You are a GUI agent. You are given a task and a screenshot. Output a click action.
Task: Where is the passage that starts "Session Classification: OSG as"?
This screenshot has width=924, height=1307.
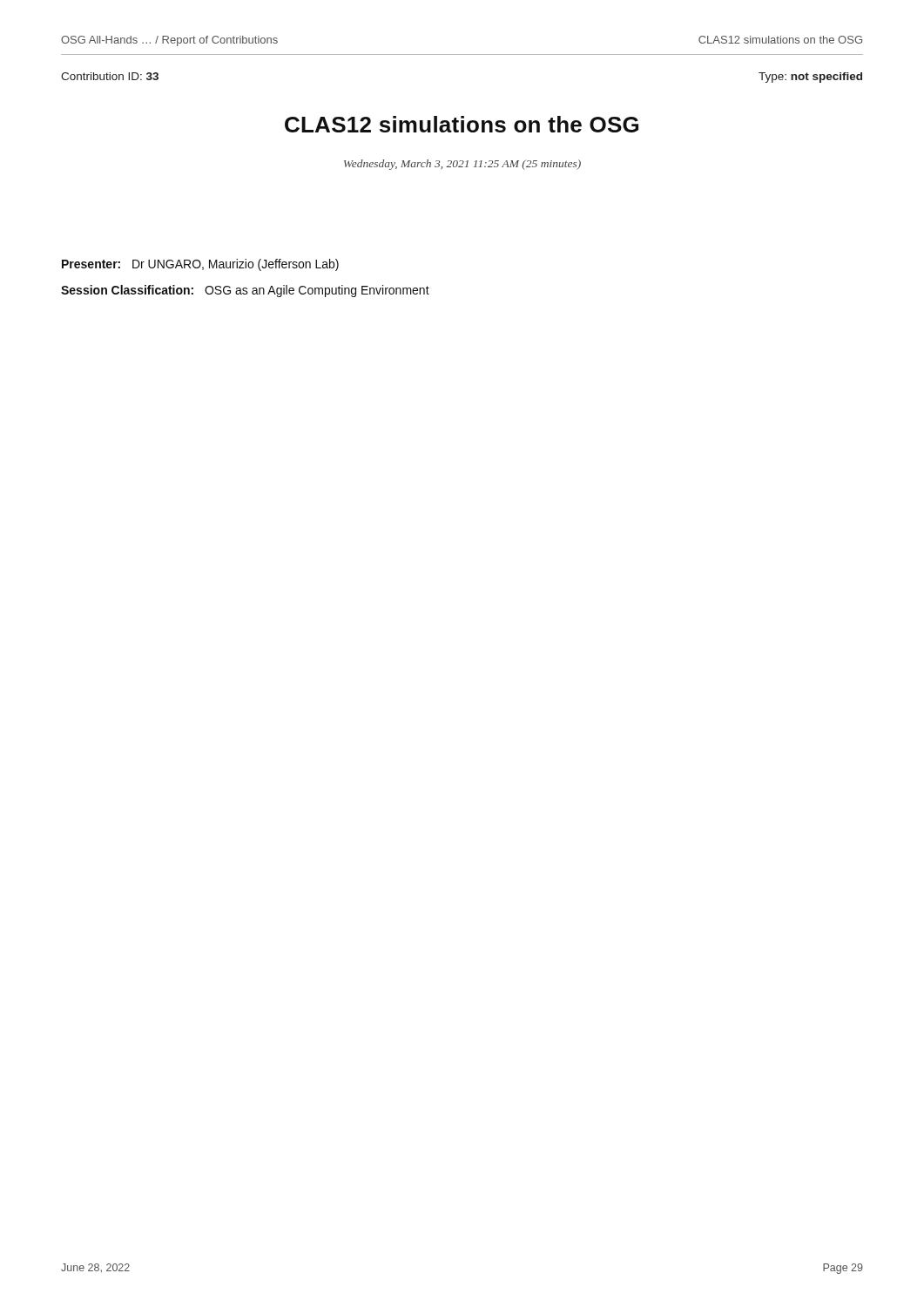tap(245, 290)
